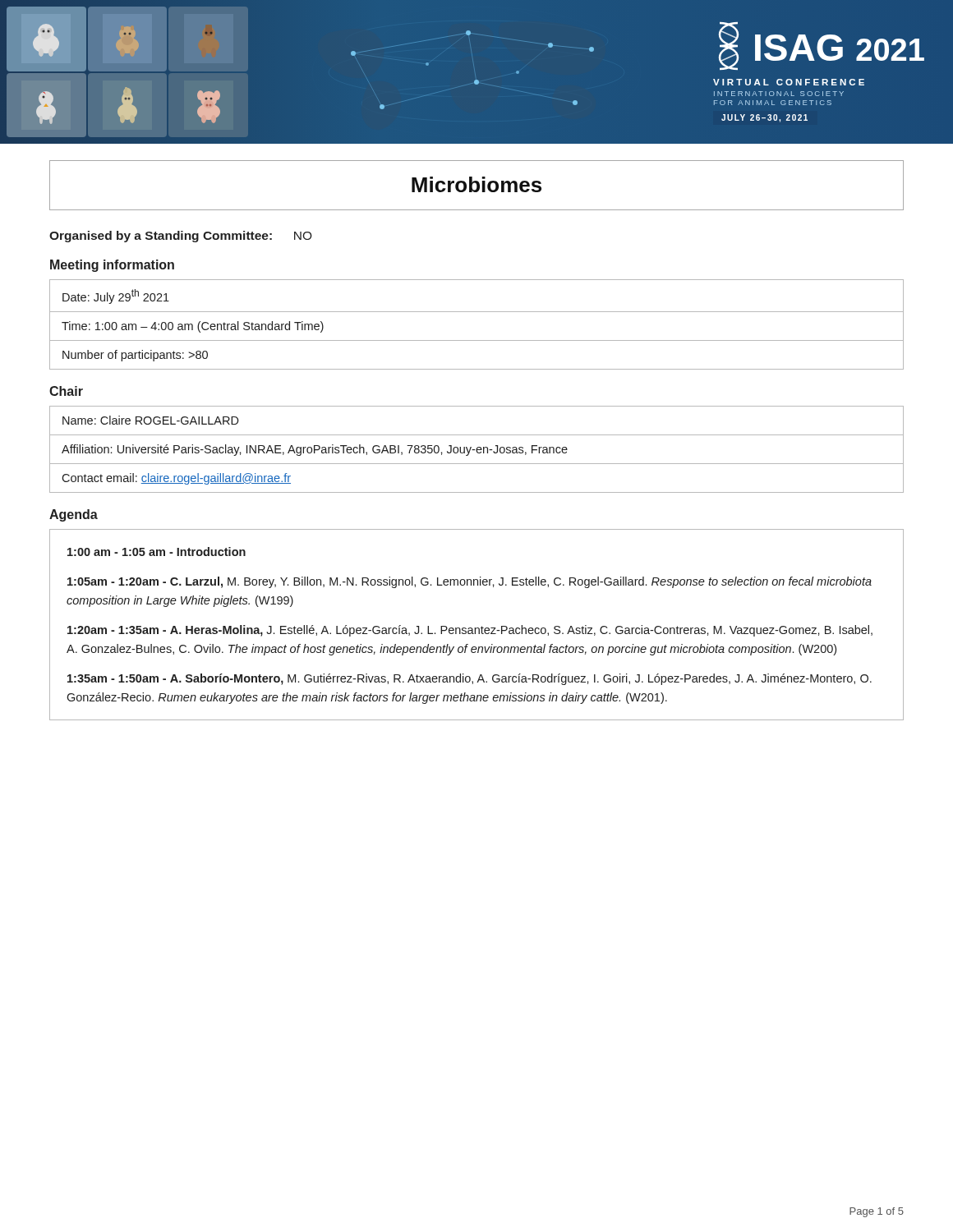Screen dimensions: 1232x953
Task: Find the table that mentions "Affiliation: Université Paris-Saclay, INRAE, AgroParisTech,"
Action: 476,449
